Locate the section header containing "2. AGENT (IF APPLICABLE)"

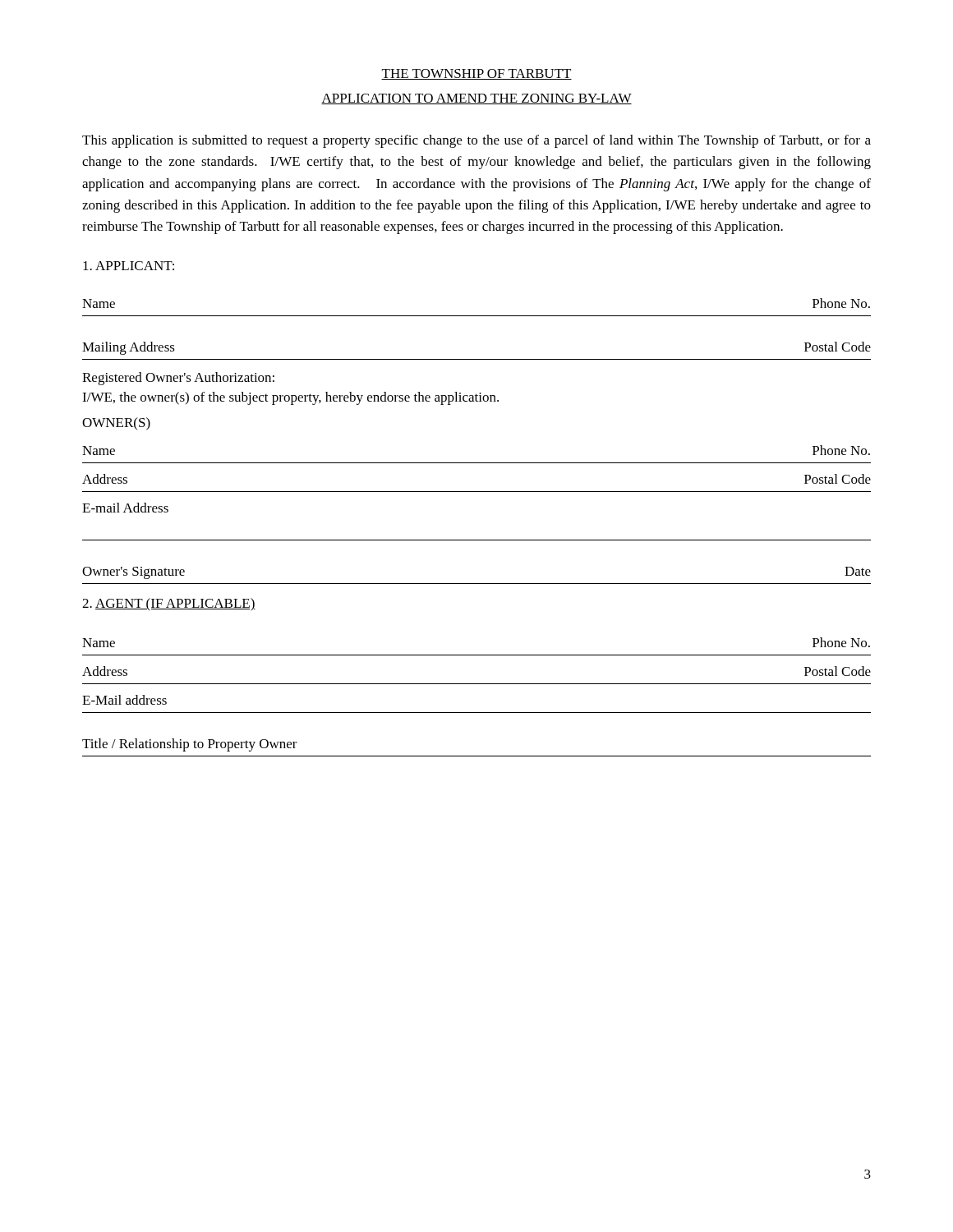click(x=169, y=603)
